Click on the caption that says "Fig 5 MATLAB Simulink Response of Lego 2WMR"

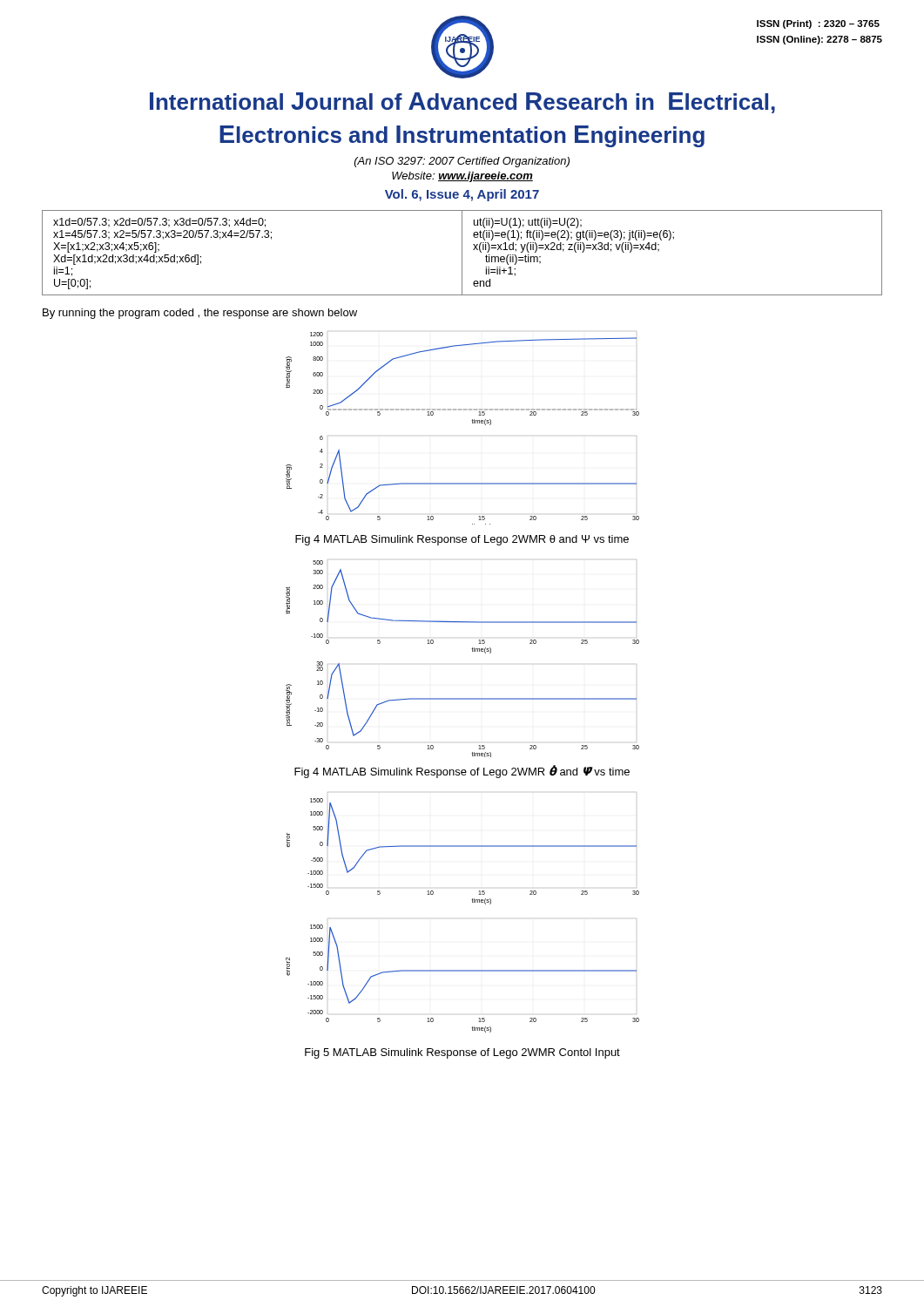(x=462, y=1052)
